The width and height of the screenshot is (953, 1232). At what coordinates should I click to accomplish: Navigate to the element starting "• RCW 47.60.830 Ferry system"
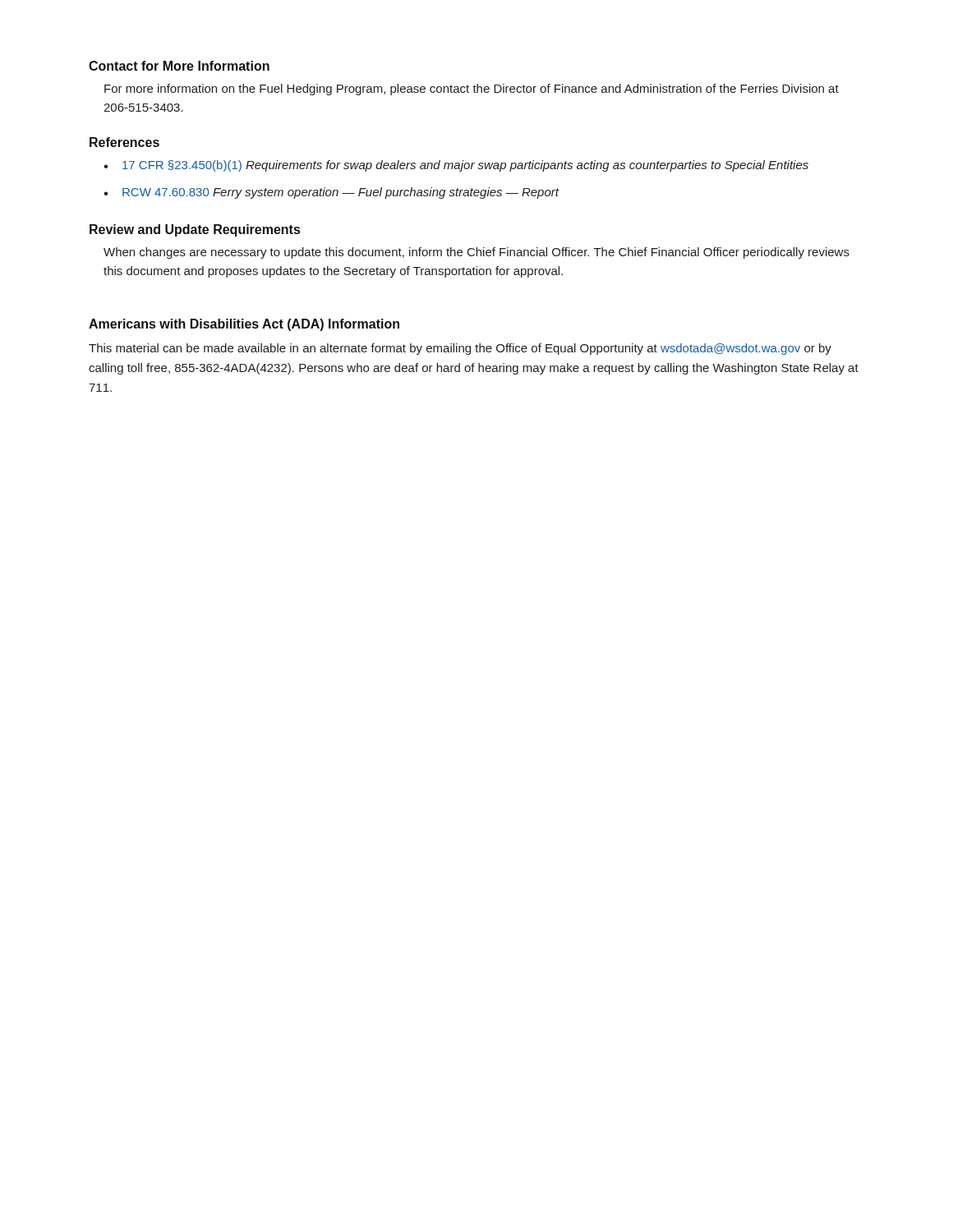click(x=484, y=193)
